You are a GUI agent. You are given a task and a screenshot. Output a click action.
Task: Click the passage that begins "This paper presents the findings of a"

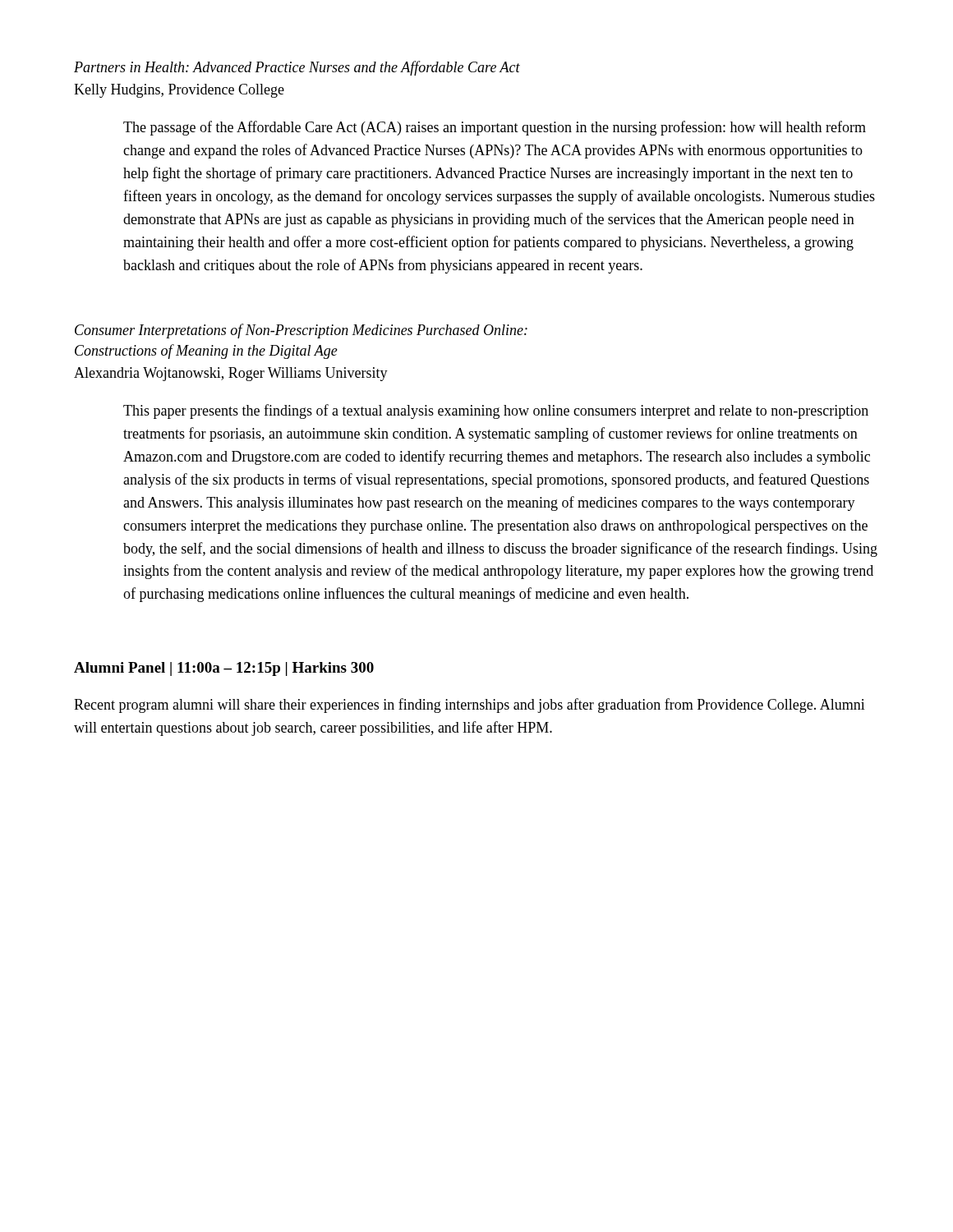pyautogui.click(x=500, y=502)
